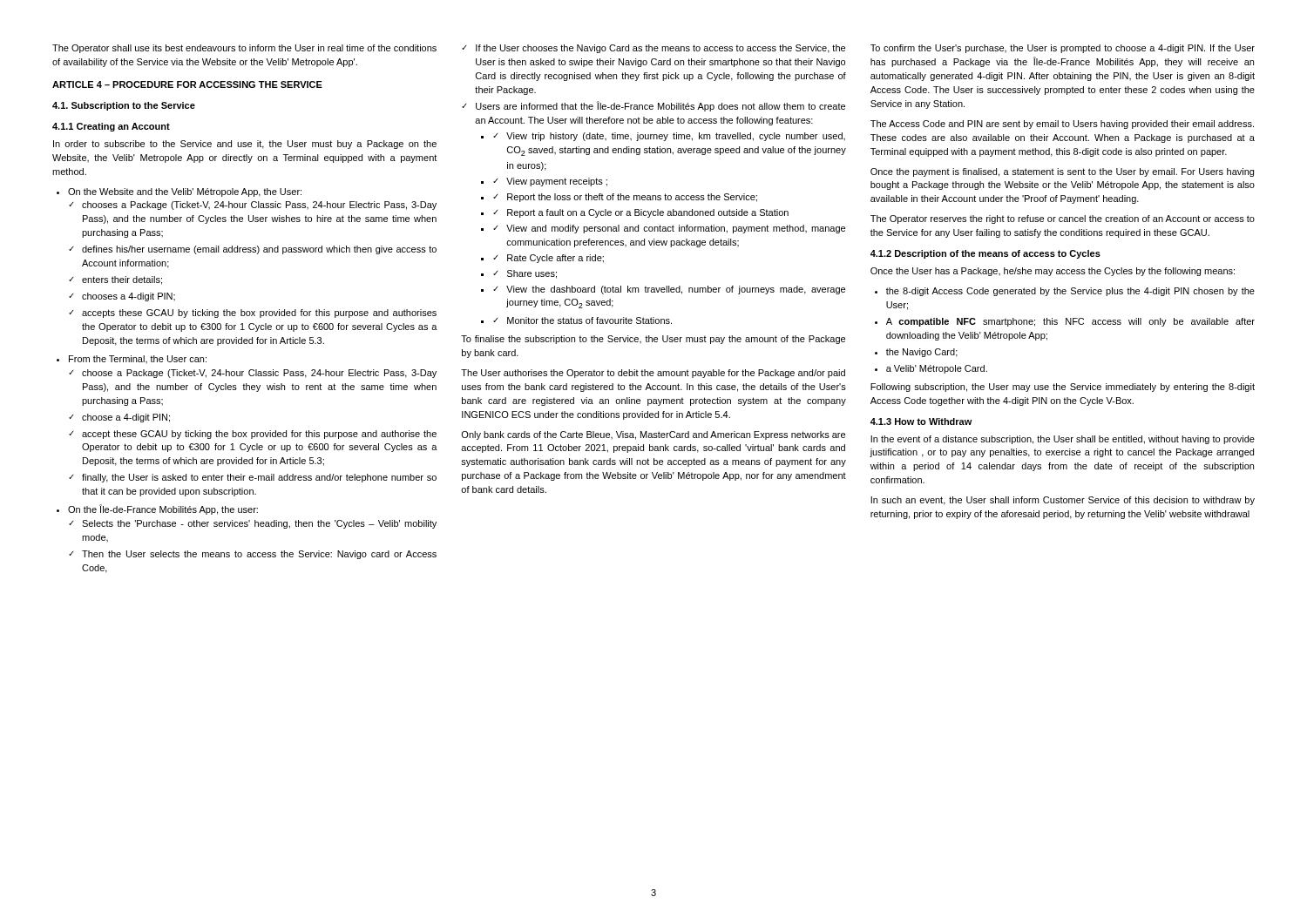Find the section header containing "4.1.3 How to Withdraw"
This screenshot has width=1307, height=924.
921,421
